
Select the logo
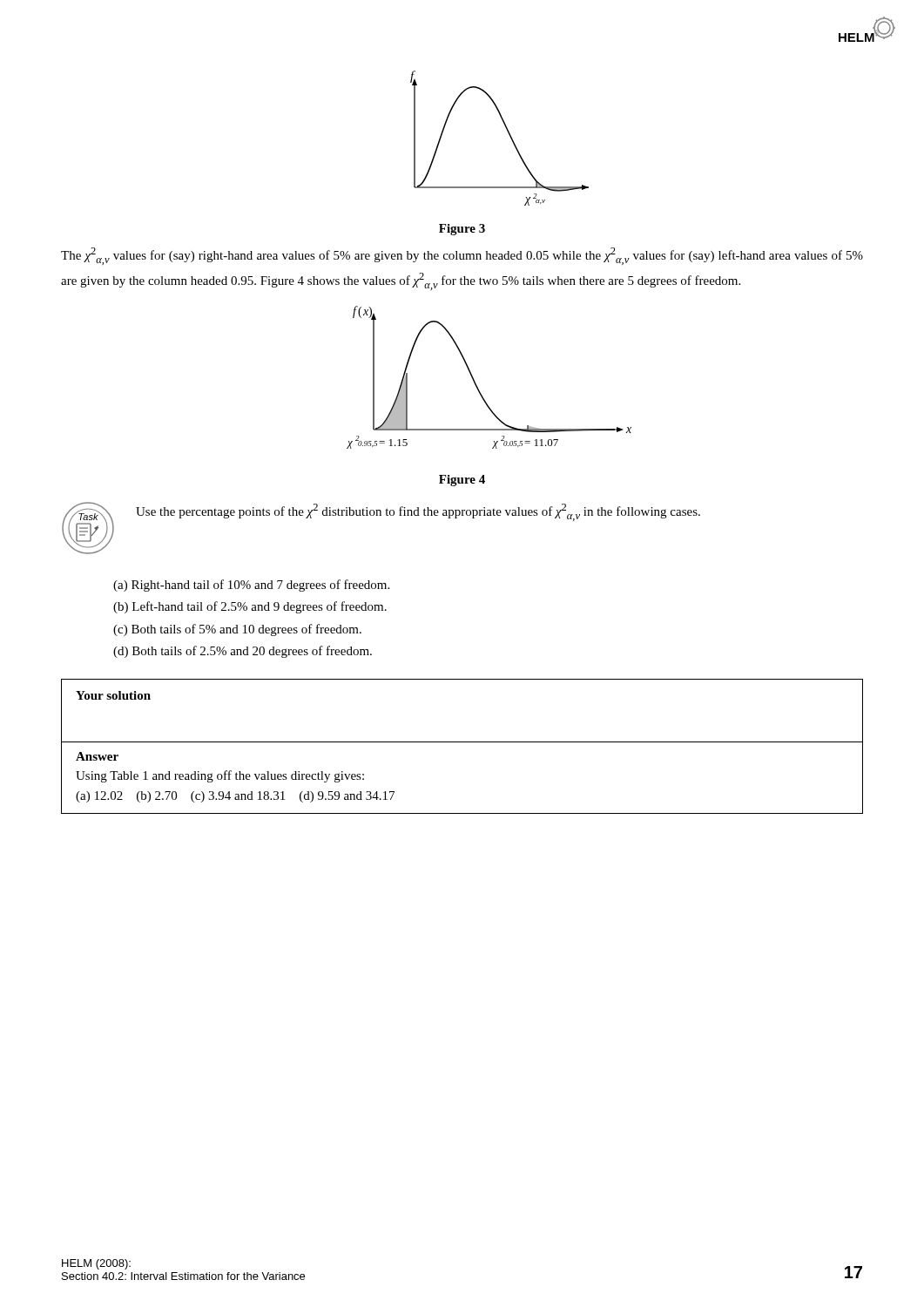tap(868, 37)
